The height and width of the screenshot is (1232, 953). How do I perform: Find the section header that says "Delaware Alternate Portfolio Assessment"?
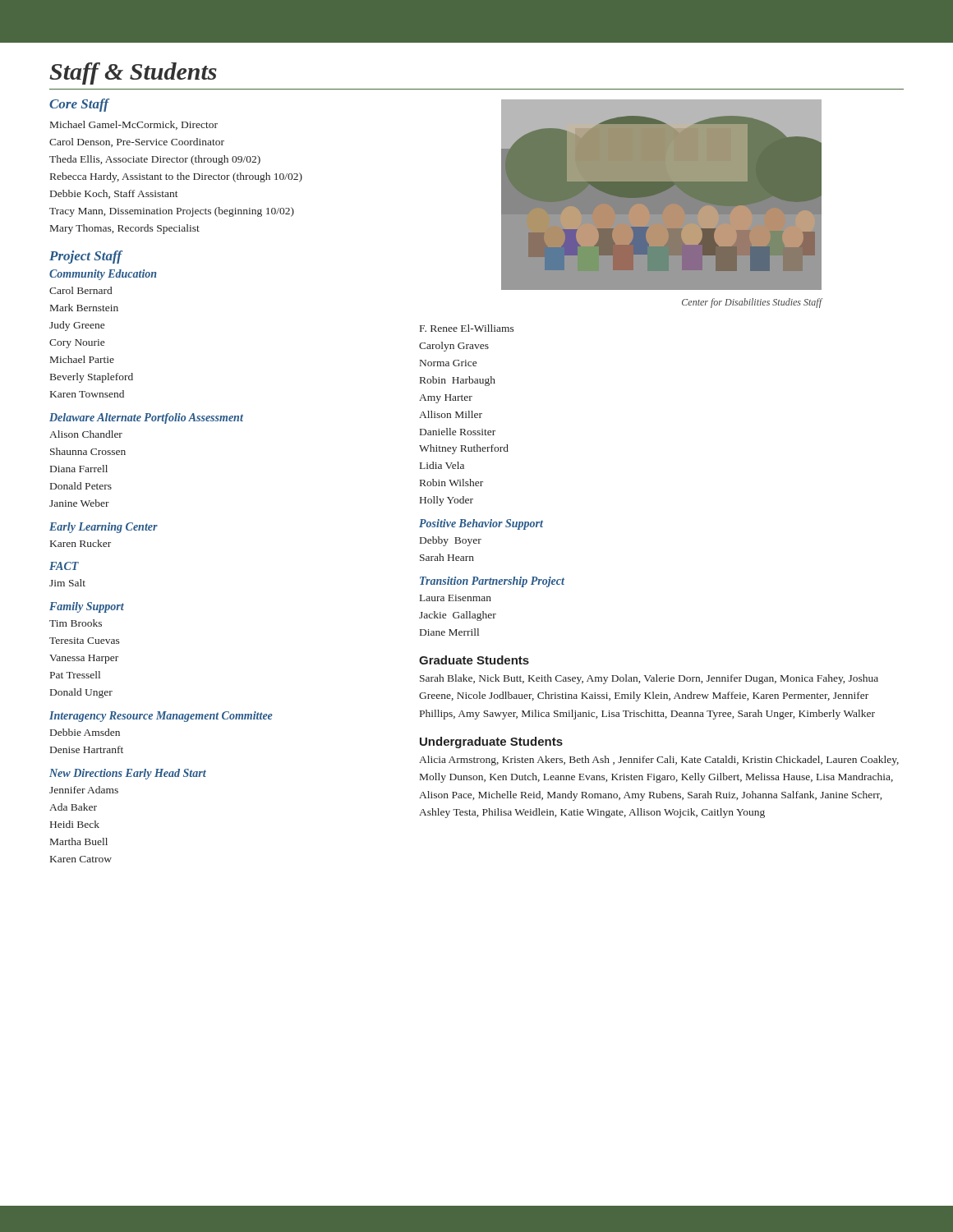(146, 418)
